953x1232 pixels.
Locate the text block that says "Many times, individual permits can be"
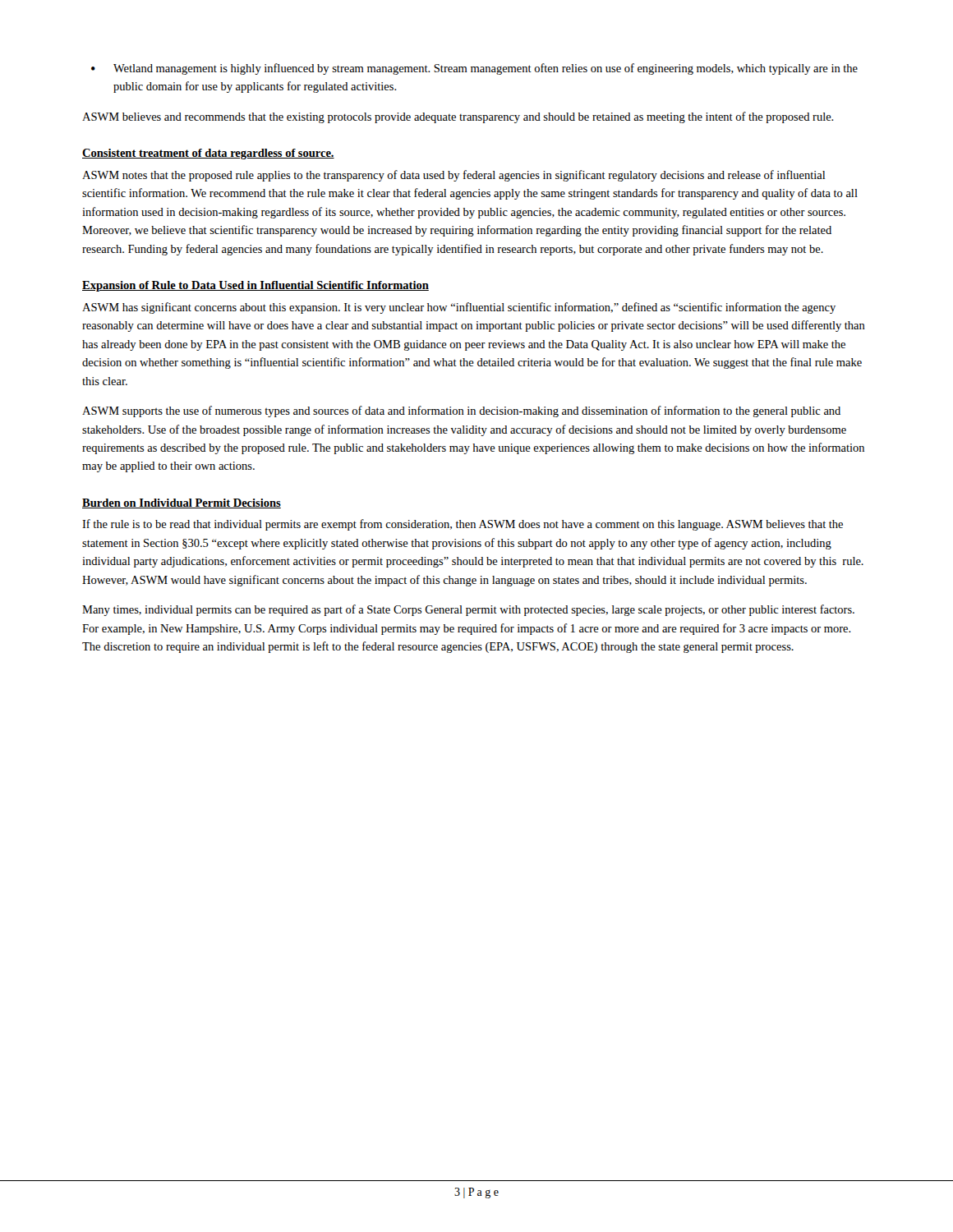tap(469, 628)
